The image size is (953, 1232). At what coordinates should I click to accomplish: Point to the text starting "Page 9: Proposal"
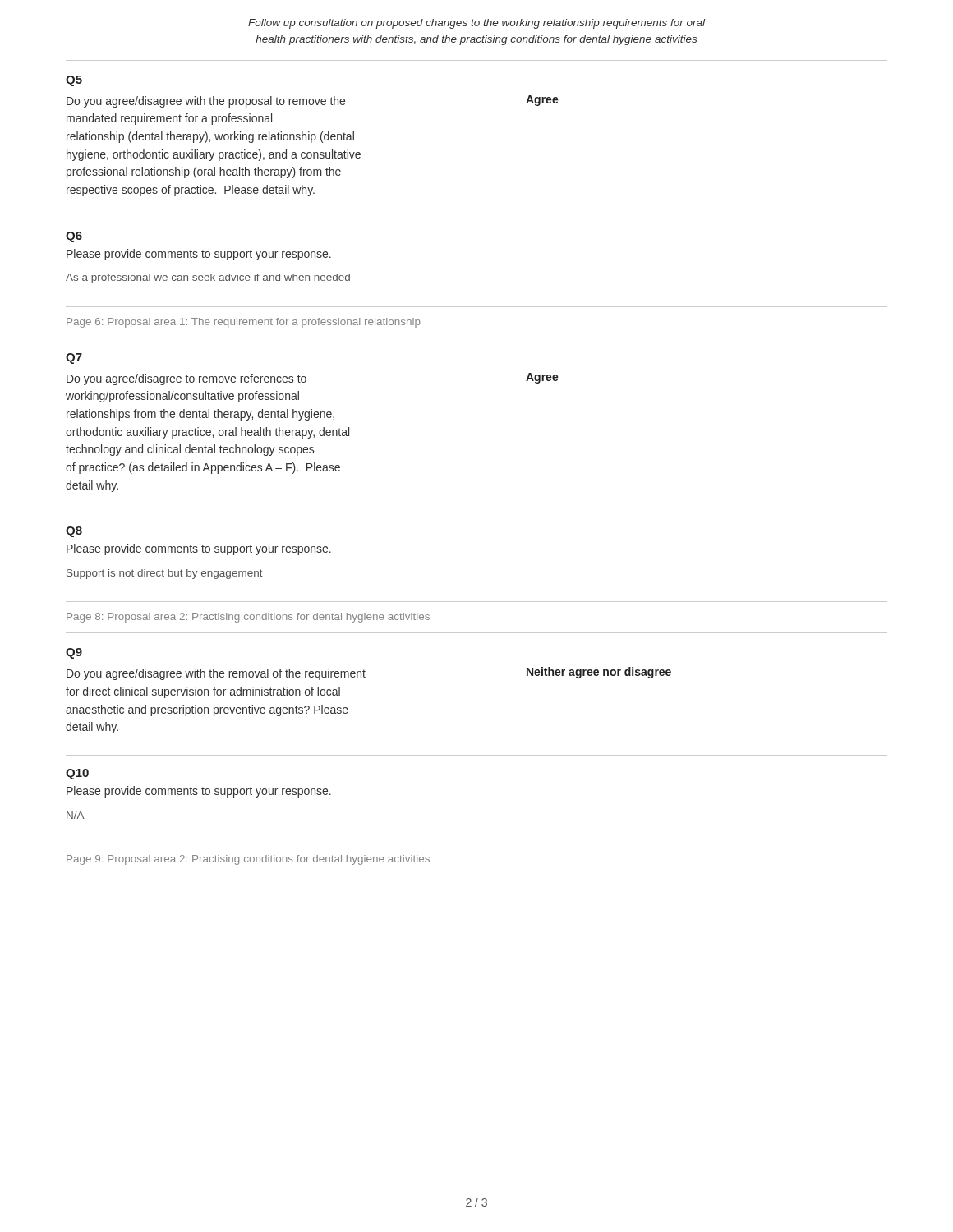pyautogui.click(x=248, y=859)
